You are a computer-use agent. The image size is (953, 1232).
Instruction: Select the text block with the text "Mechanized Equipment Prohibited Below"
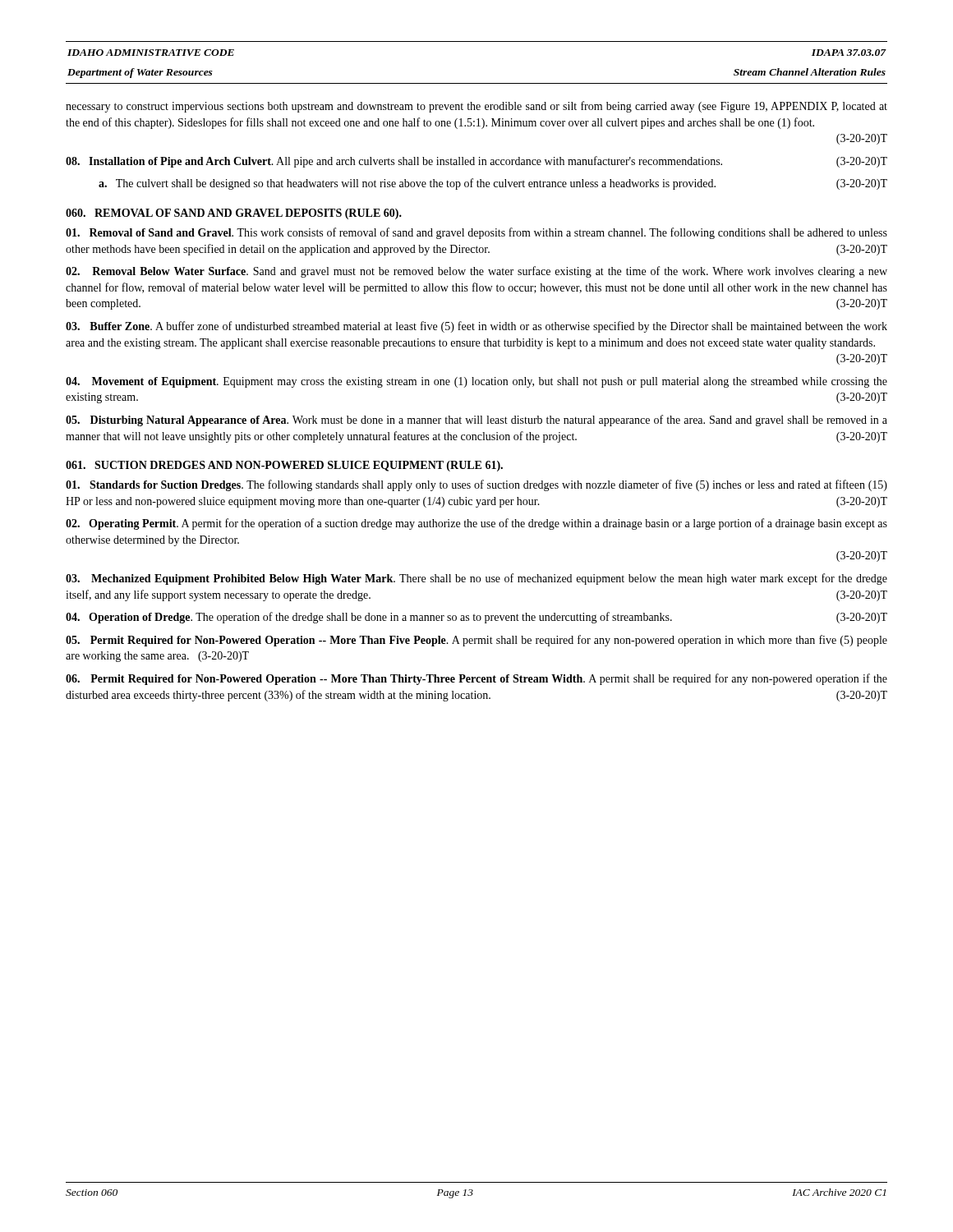pos(476,588)
